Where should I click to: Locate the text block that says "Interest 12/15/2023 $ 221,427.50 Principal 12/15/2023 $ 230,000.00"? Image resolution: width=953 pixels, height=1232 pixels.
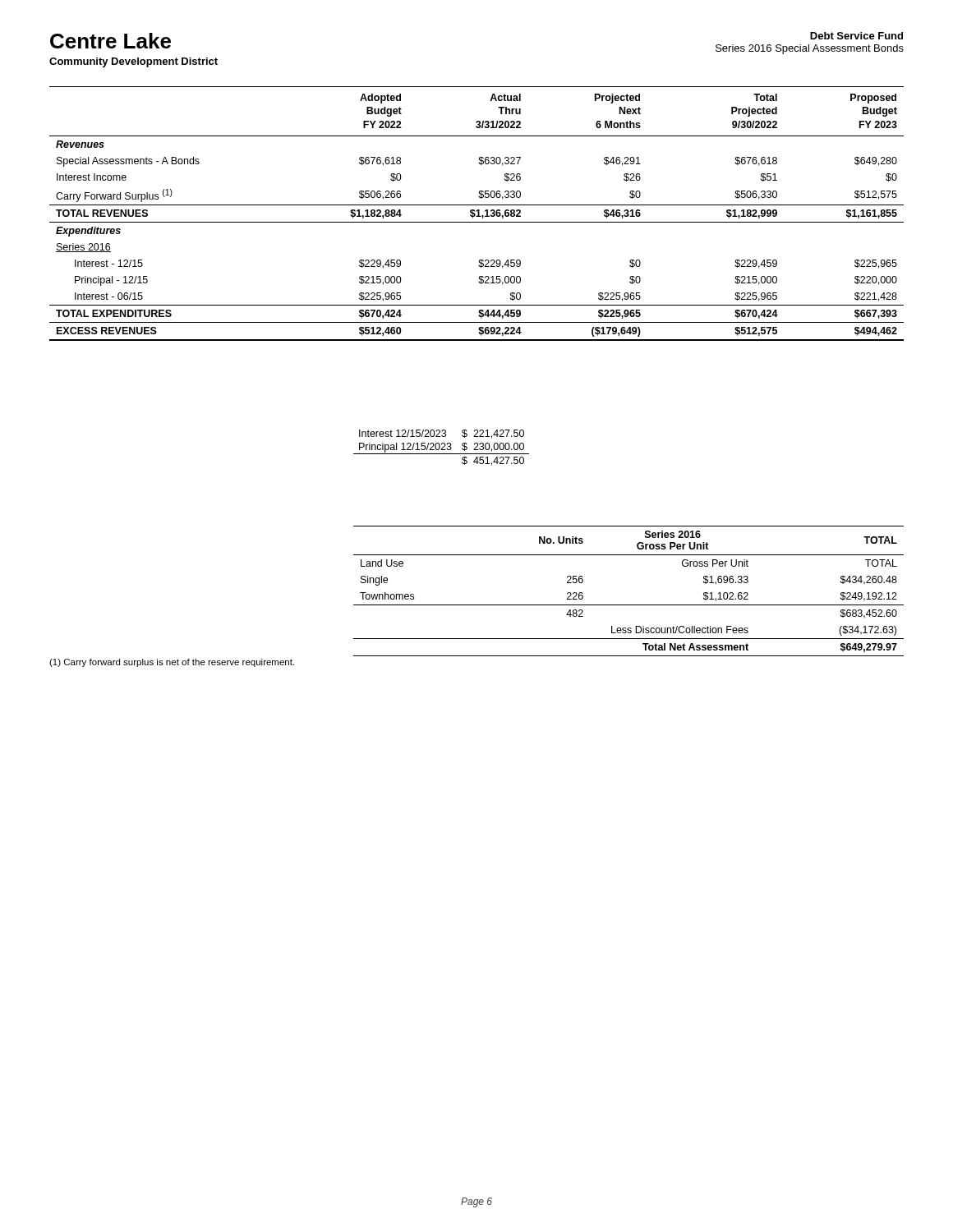441,447
